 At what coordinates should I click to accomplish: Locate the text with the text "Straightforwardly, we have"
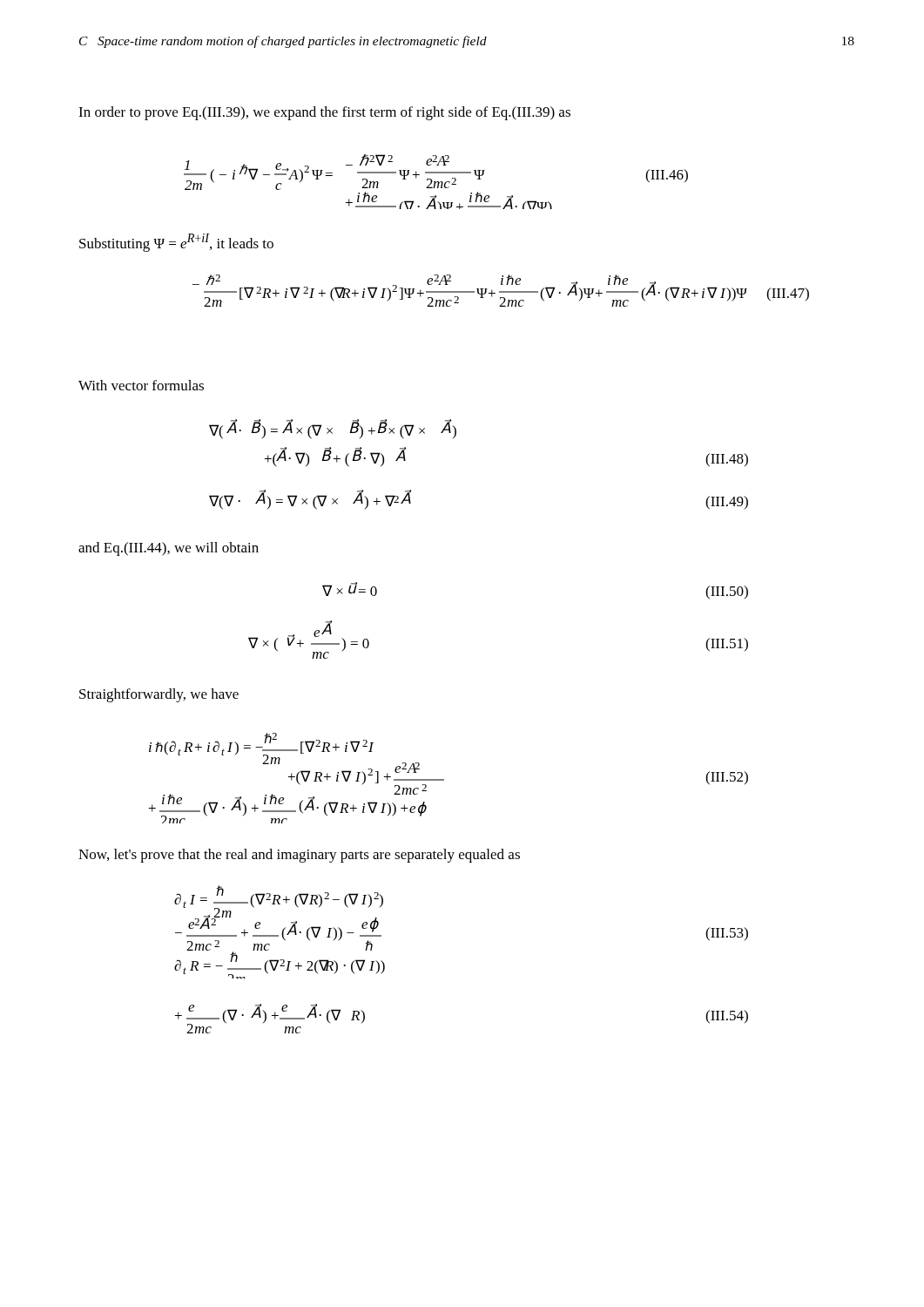tap(159, 694)
